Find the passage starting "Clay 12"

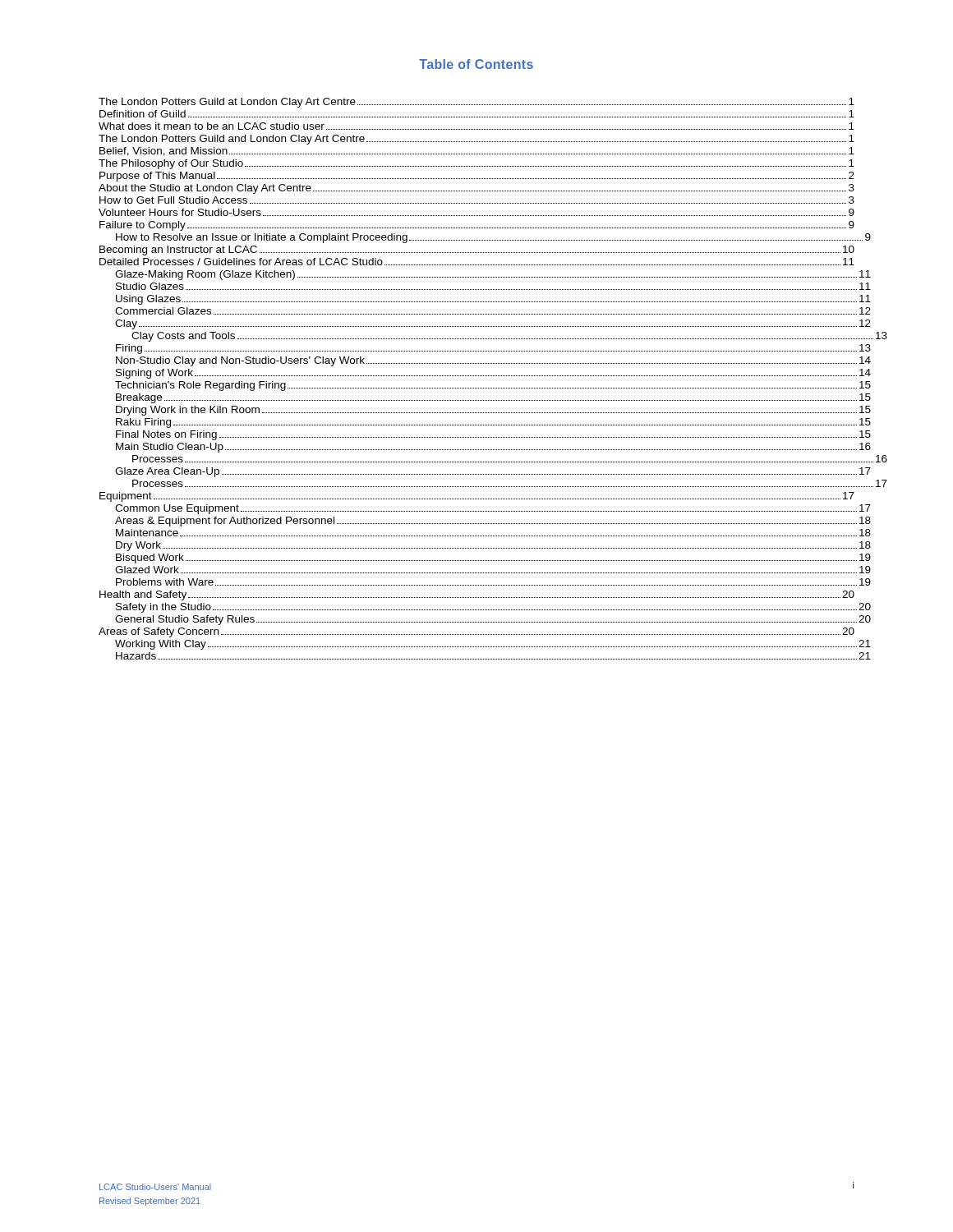coord(493,323)
